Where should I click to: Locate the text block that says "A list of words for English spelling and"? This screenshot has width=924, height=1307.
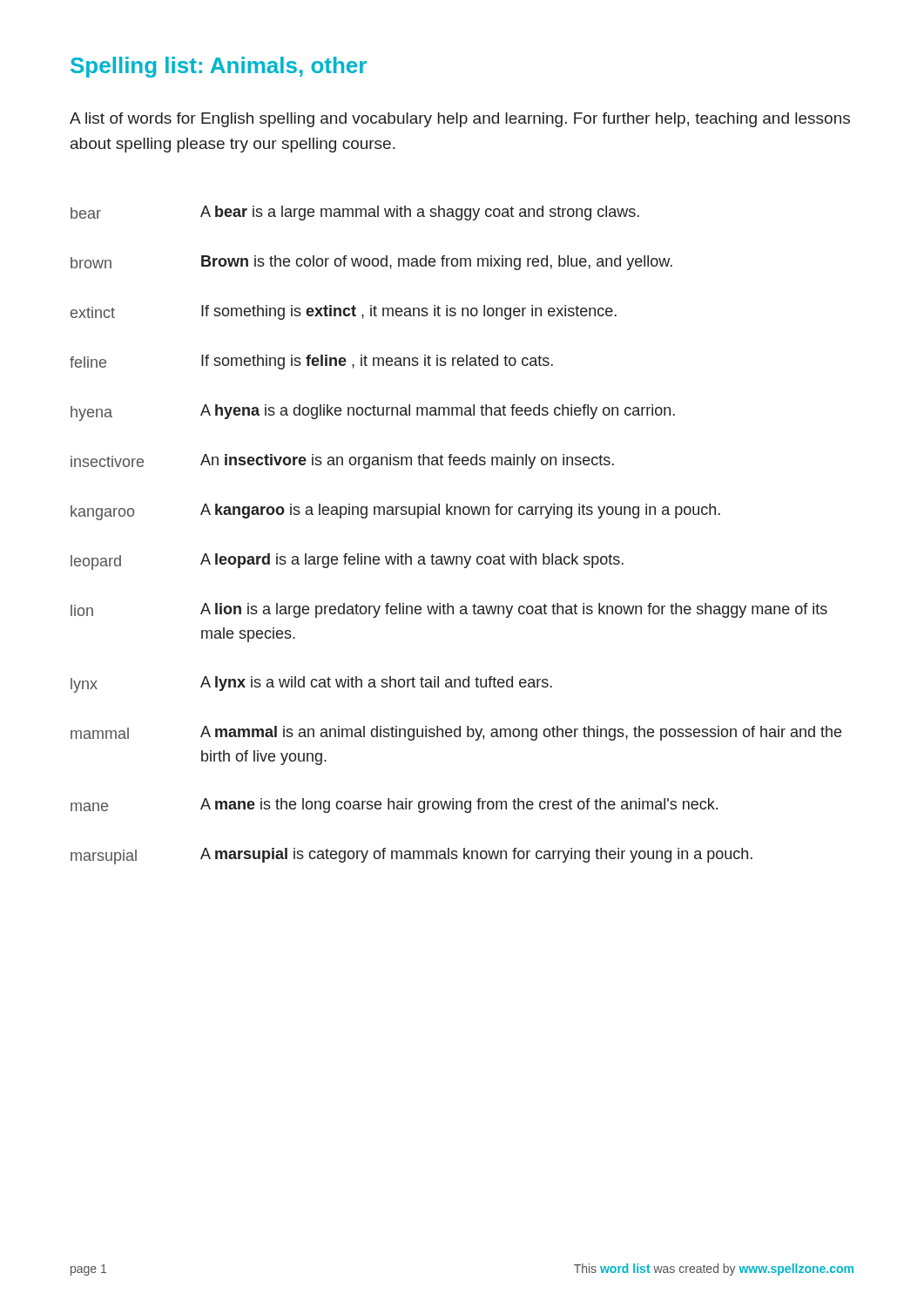click(x=460, y=131)
